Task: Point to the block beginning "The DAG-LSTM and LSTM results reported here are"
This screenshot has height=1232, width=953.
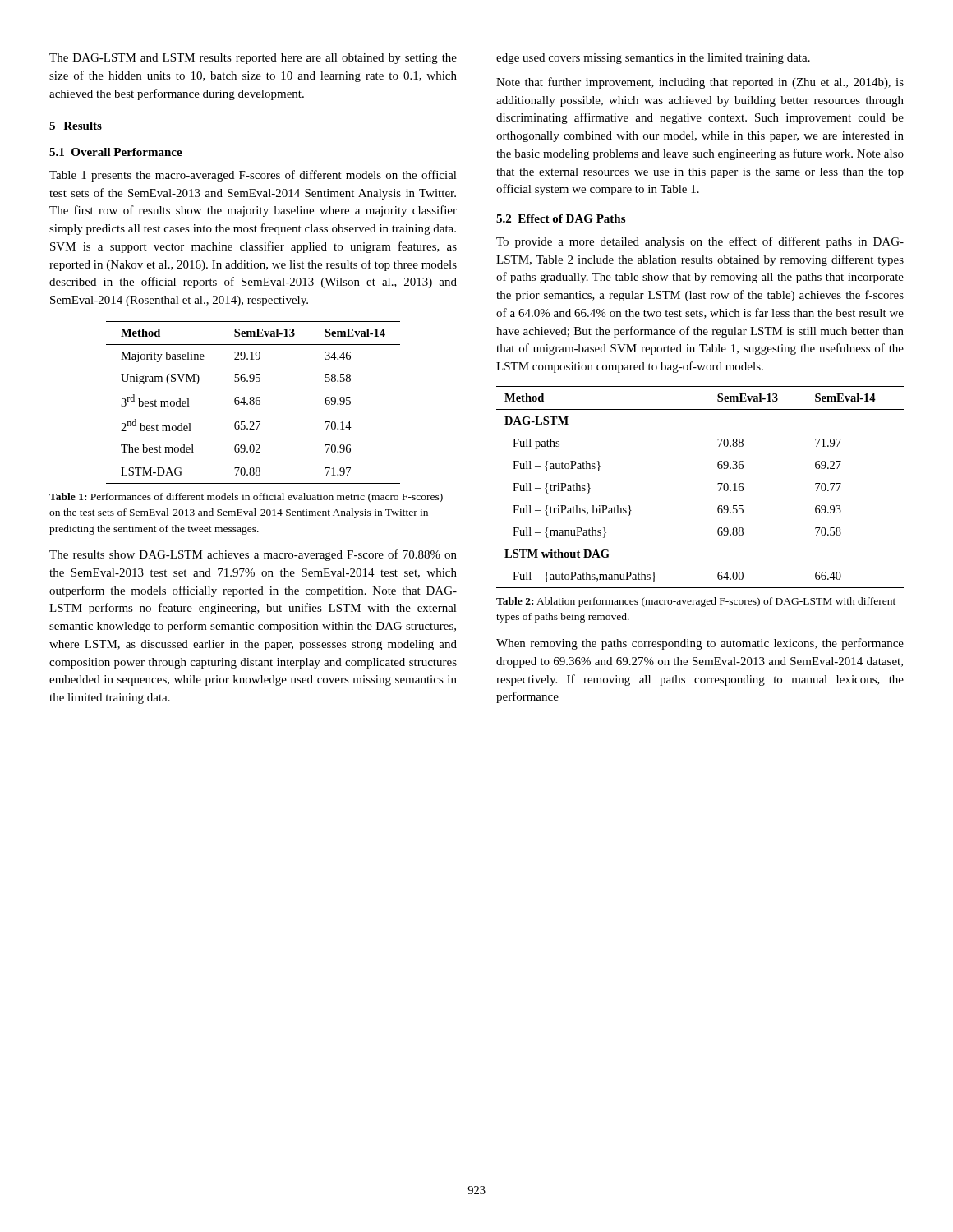Action: coord(253,76)
